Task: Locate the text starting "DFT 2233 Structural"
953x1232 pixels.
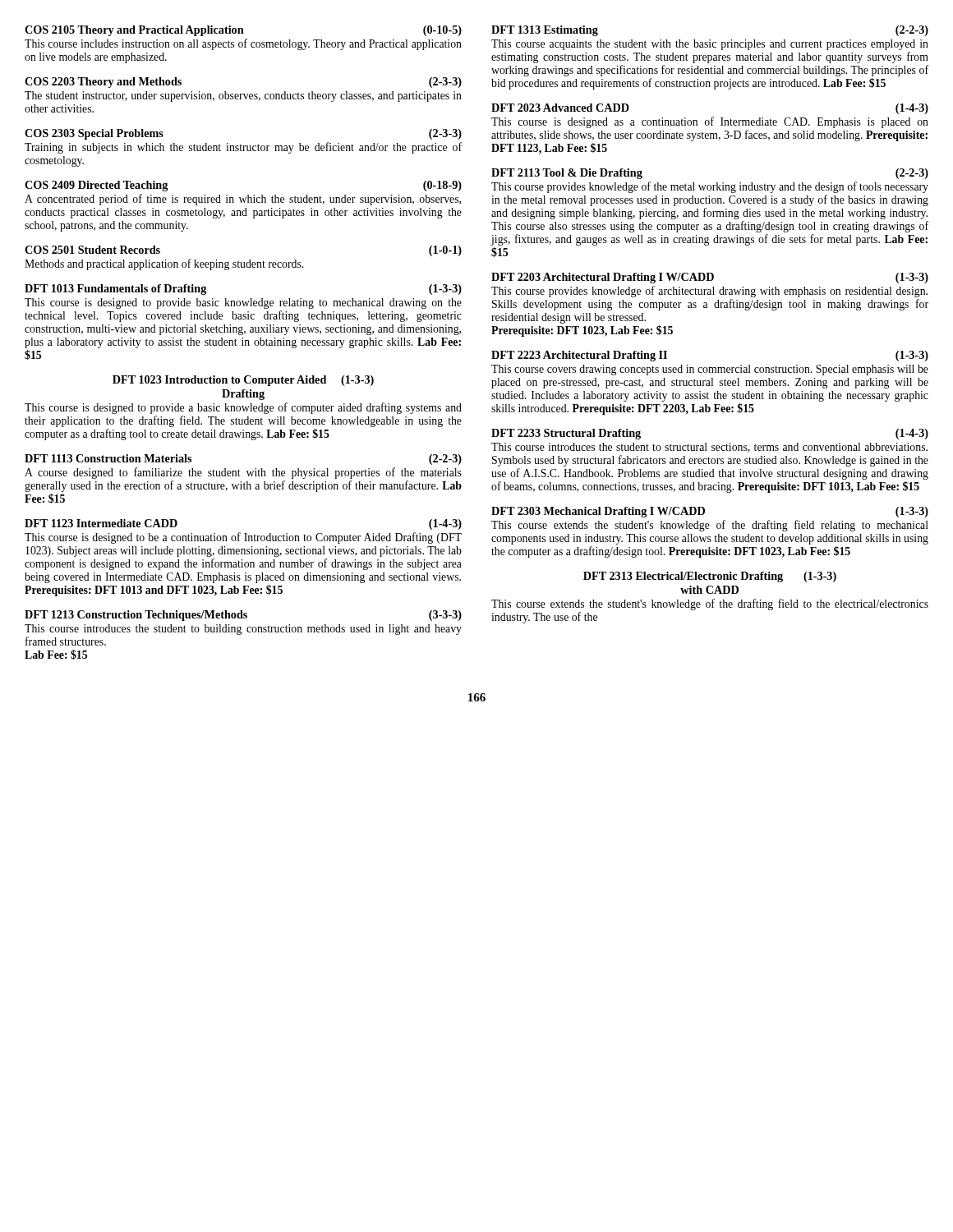Action: pos(710,460)
